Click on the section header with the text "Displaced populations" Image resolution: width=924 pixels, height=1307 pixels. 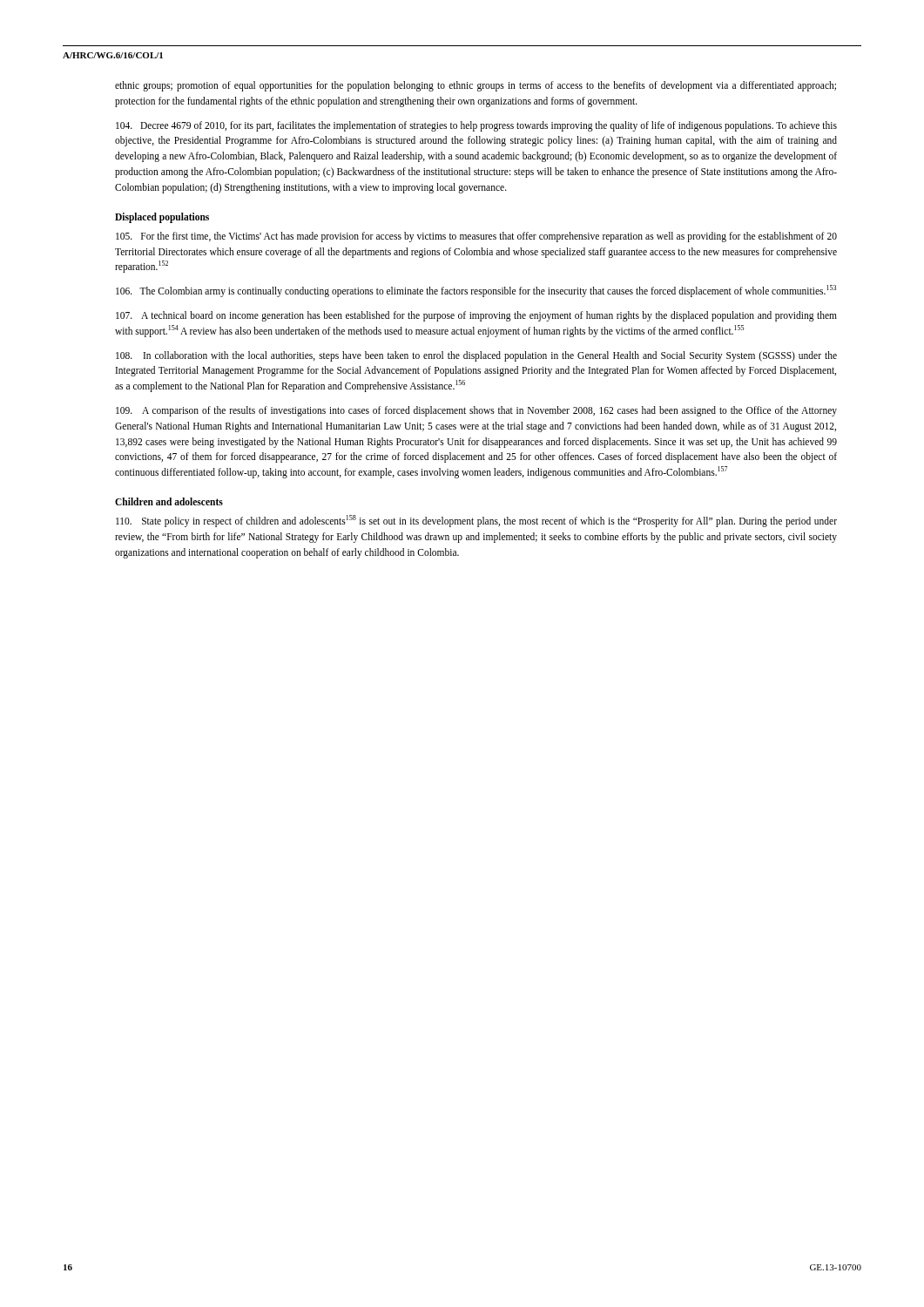162,217
